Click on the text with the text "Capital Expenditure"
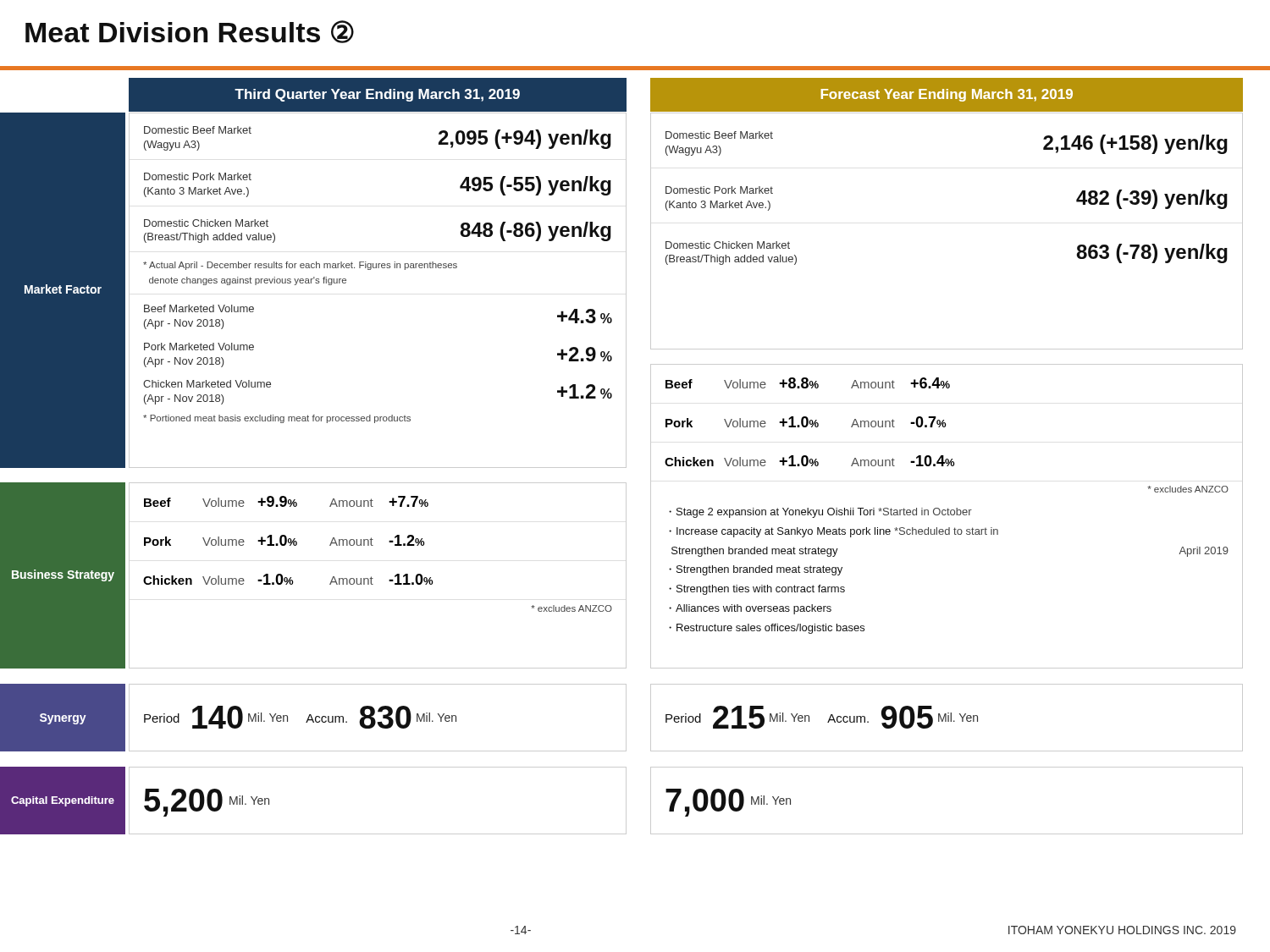The width and height of the screenshot is (1270, 952). click(63, 801)
